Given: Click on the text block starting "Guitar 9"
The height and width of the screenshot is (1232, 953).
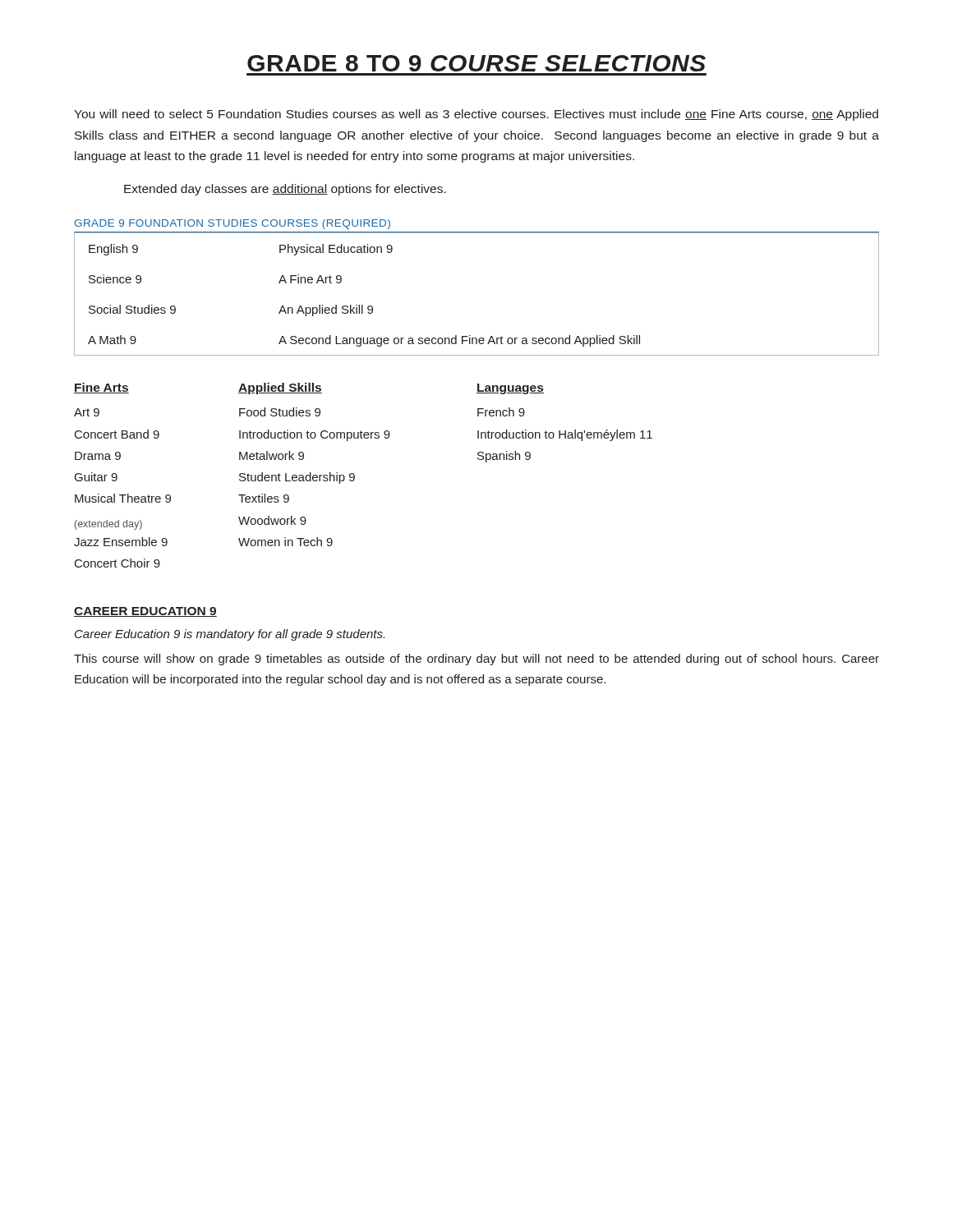Looking at the screenshot, I should [96, 477].
